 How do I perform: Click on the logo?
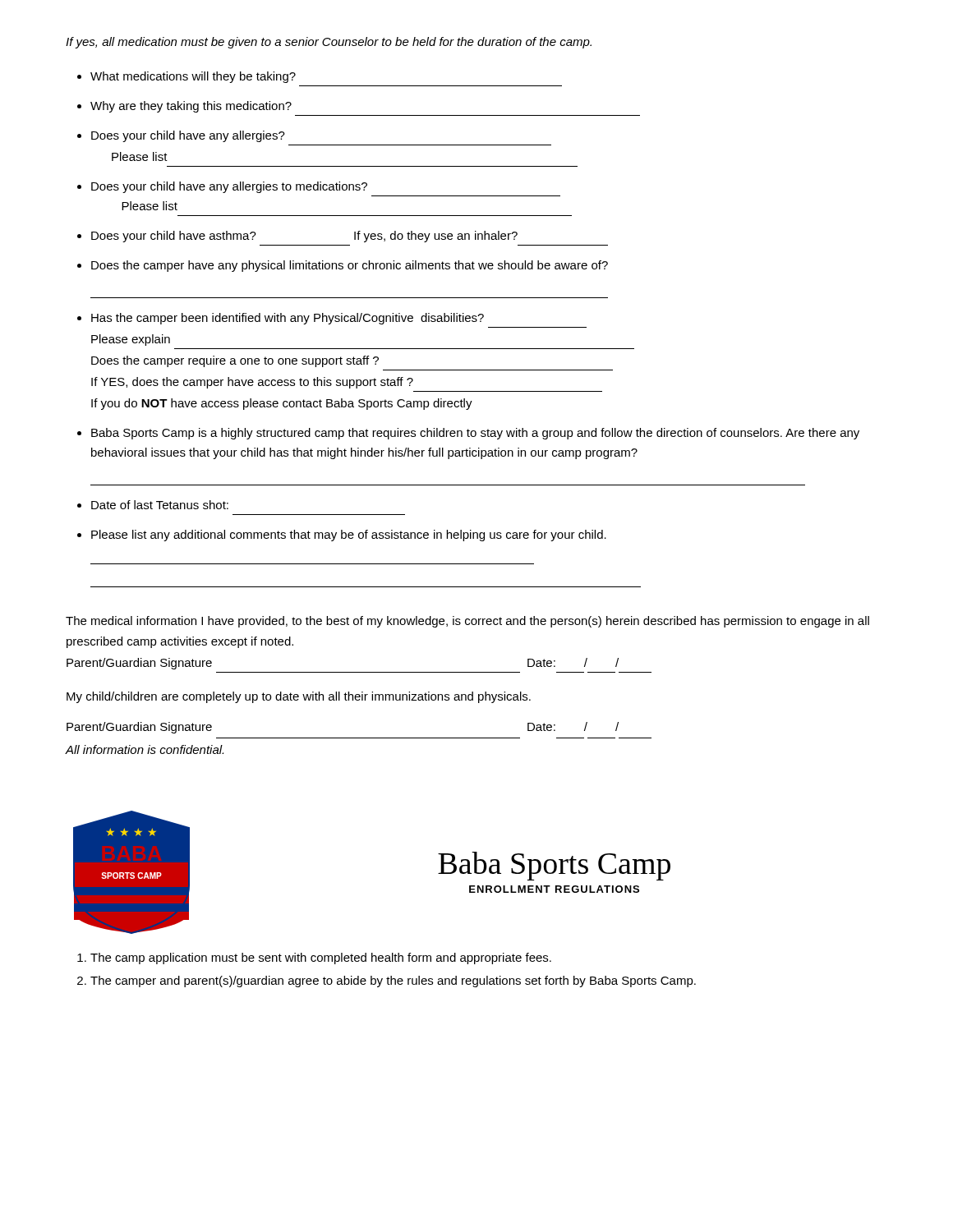[x=131, y=870]
